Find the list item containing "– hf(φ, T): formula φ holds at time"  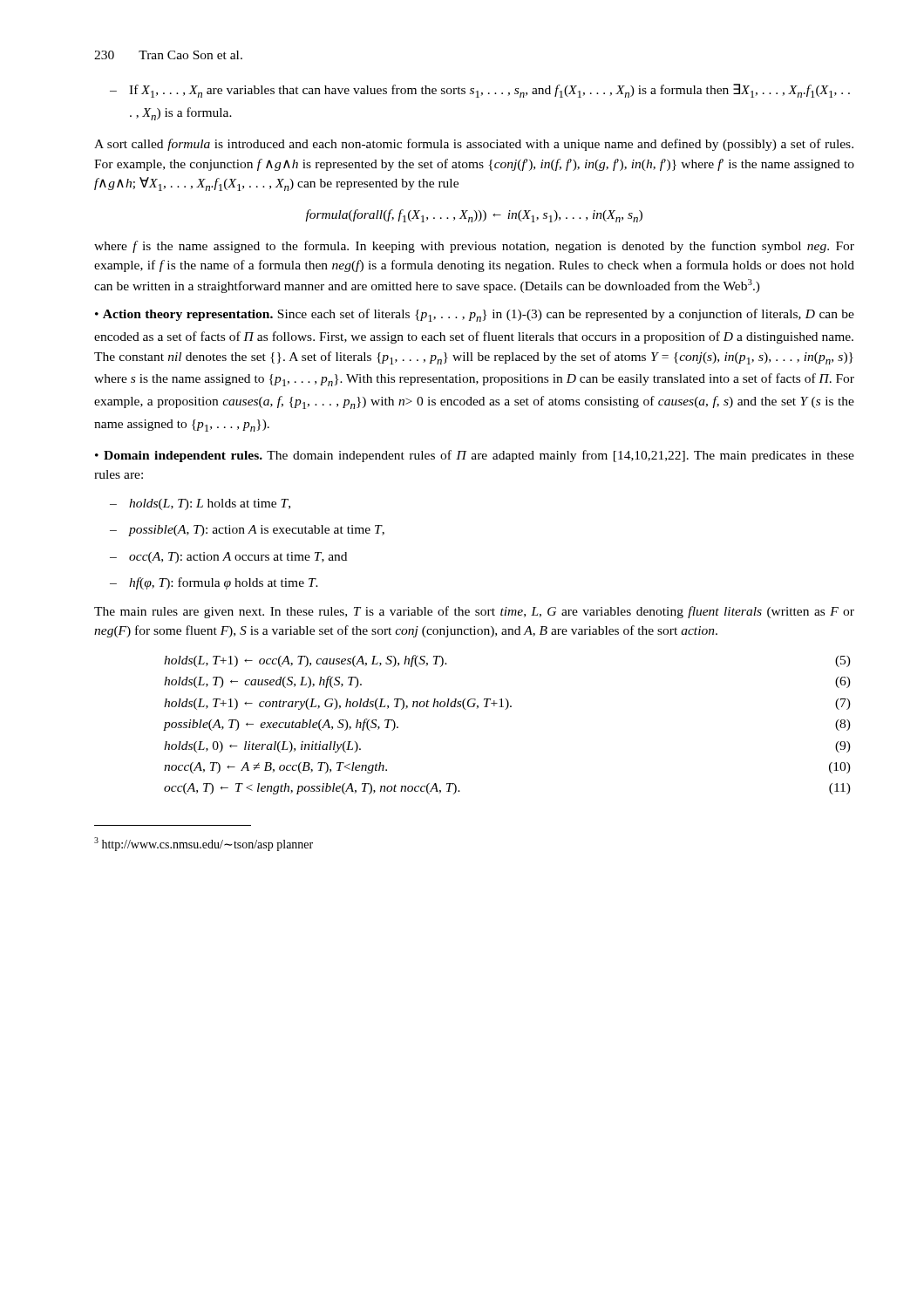[214, 583]
